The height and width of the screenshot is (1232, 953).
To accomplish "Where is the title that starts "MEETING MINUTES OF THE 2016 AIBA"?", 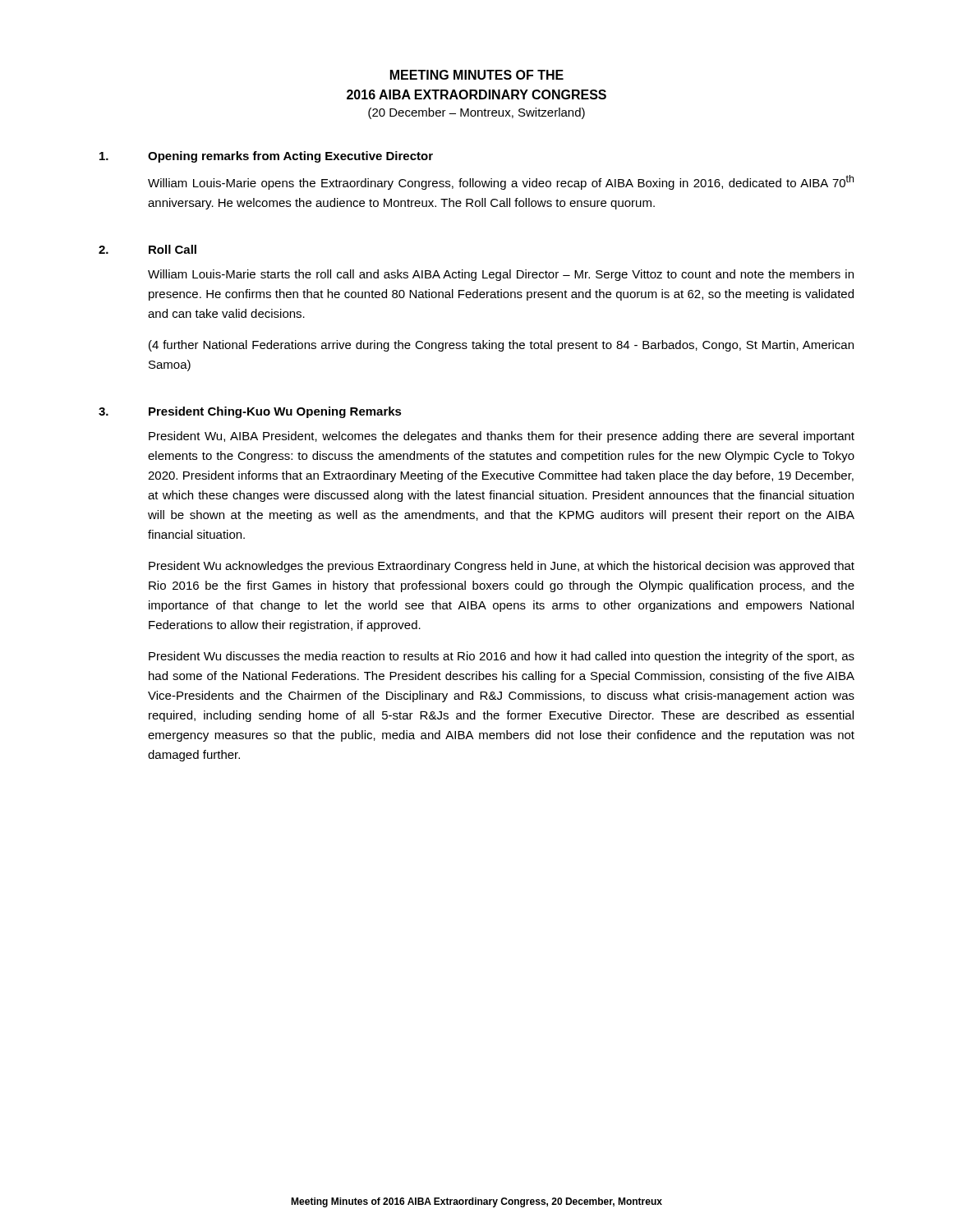I will [x=476, y=92].
